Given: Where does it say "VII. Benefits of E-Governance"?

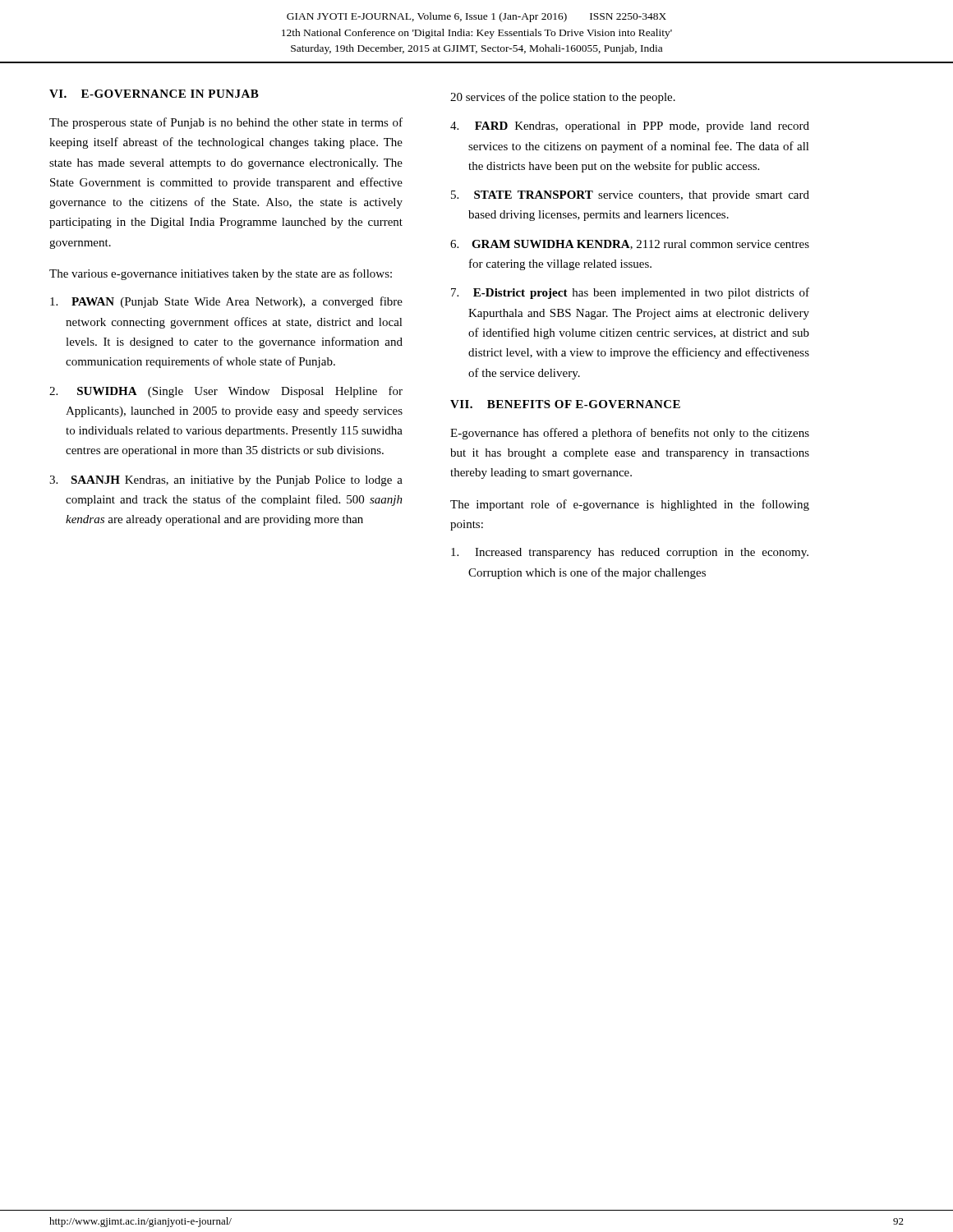Looking at the screenshot, I should (x=566, y=404).
